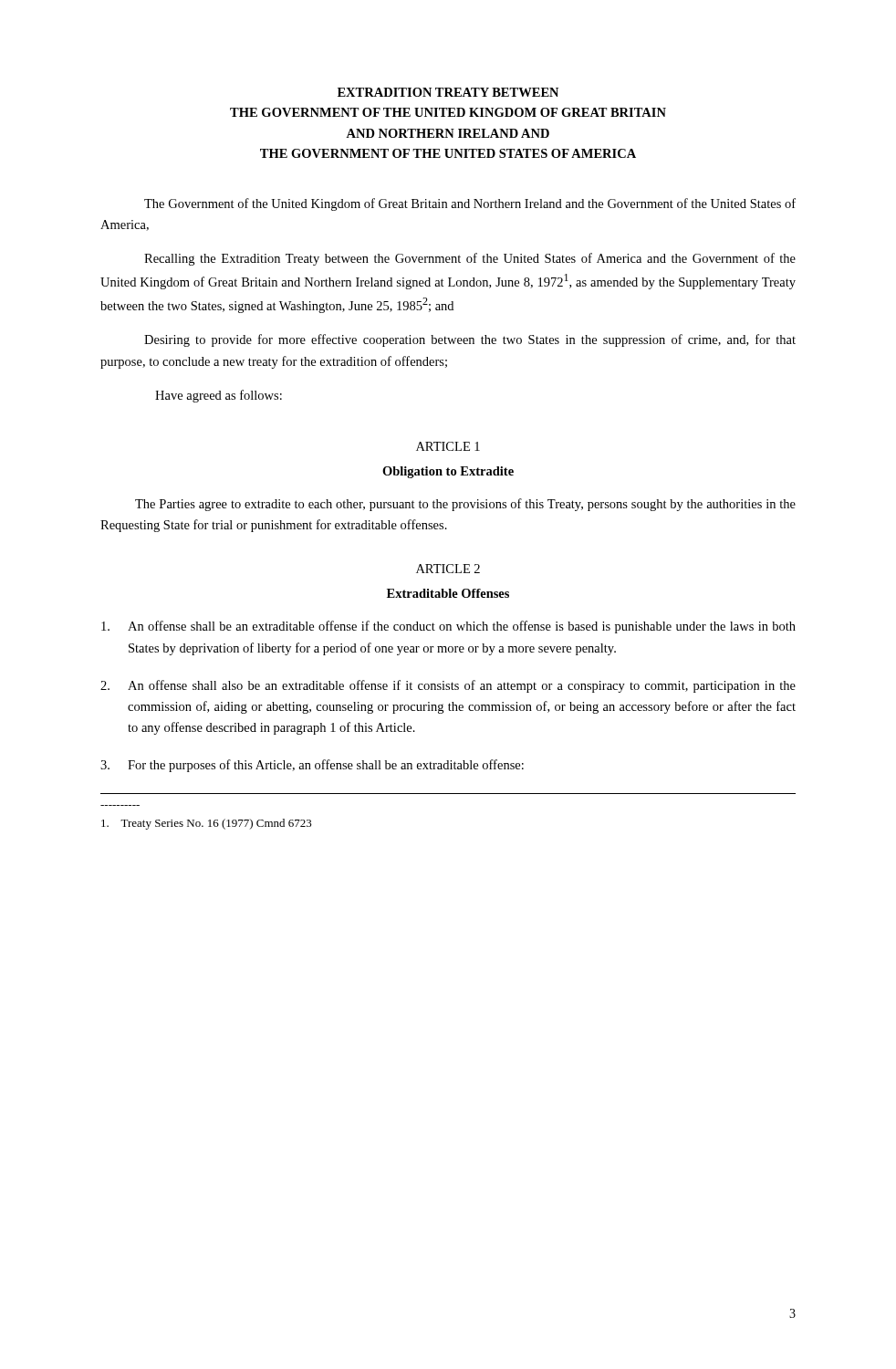The height and width of the screenshot is (1369, 896).
Task: Select the passage starting "Recalling the Extradition"
Action: (448, 282)
